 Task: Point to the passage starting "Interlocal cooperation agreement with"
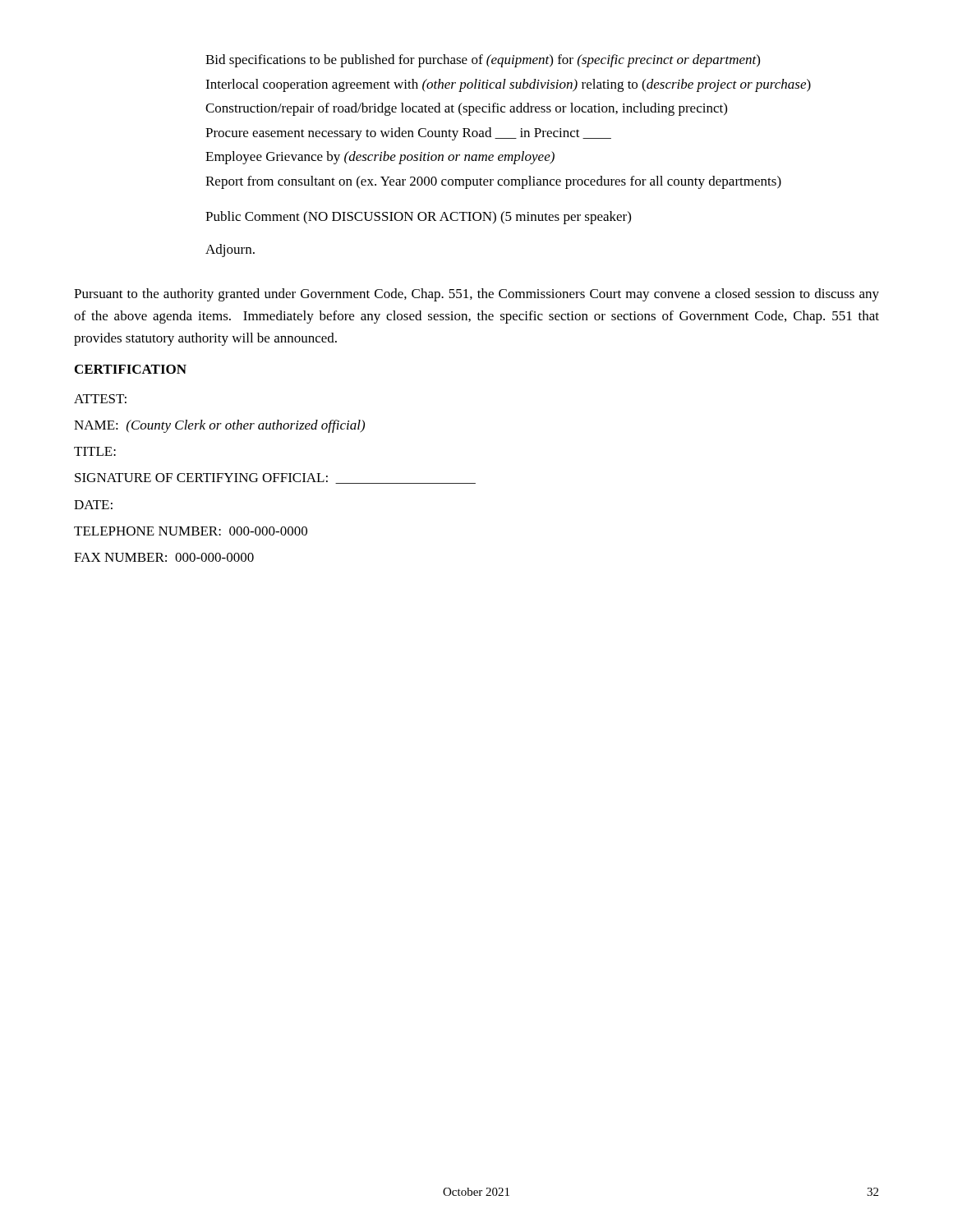coord(508,84)
